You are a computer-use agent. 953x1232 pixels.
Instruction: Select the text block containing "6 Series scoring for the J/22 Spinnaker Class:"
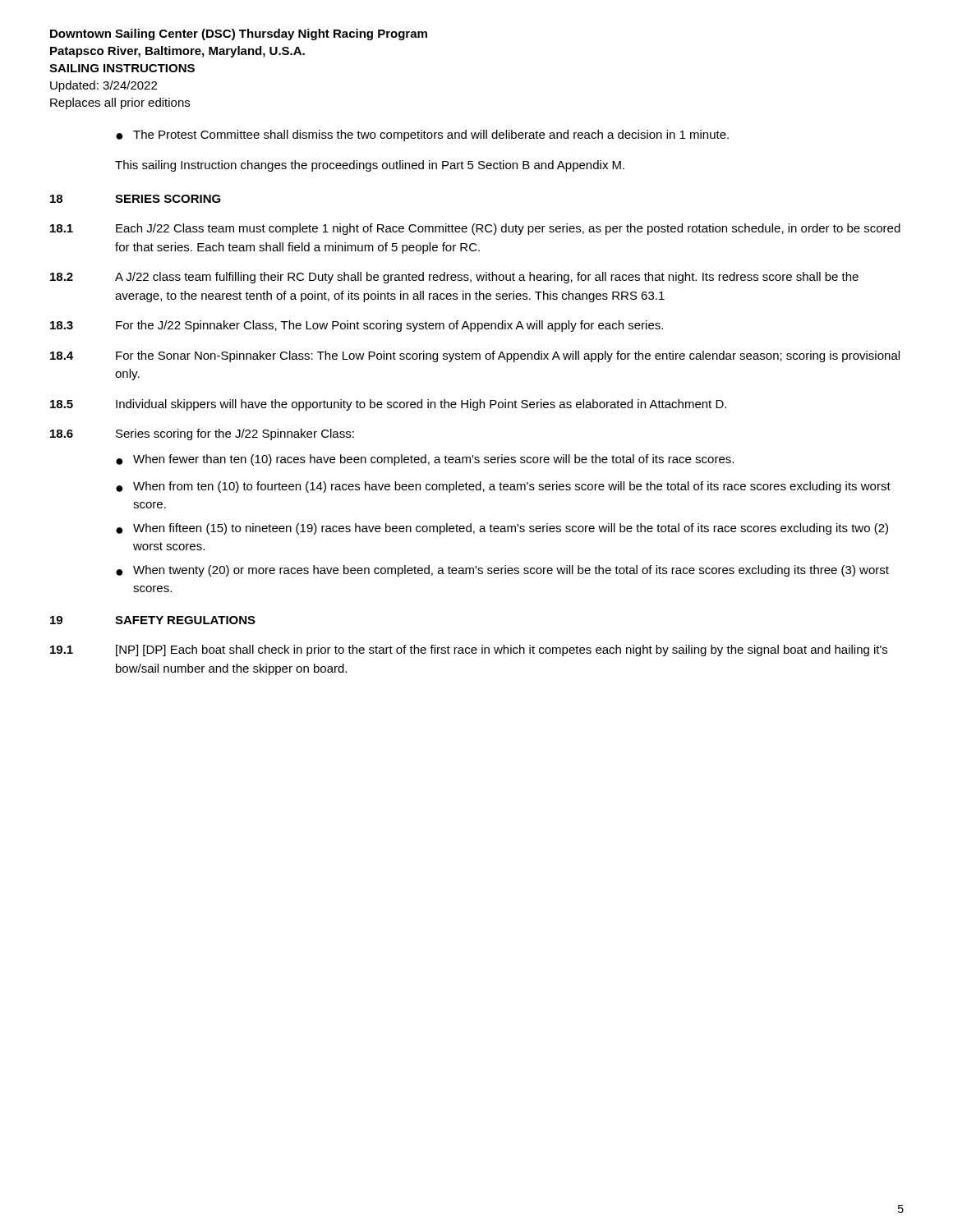coord(476,514)
